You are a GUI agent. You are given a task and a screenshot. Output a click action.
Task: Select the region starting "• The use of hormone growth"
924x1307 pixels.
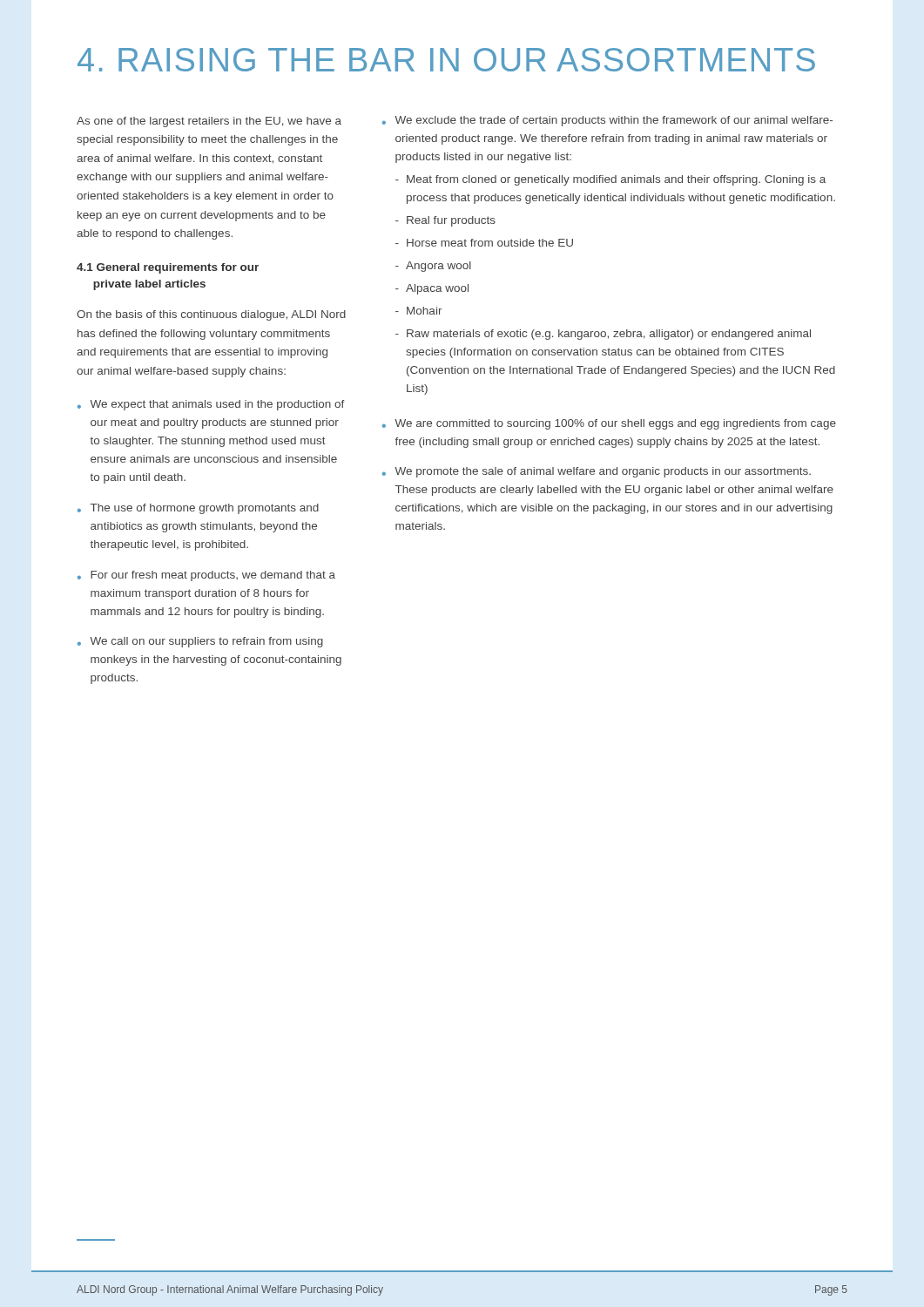212,527
